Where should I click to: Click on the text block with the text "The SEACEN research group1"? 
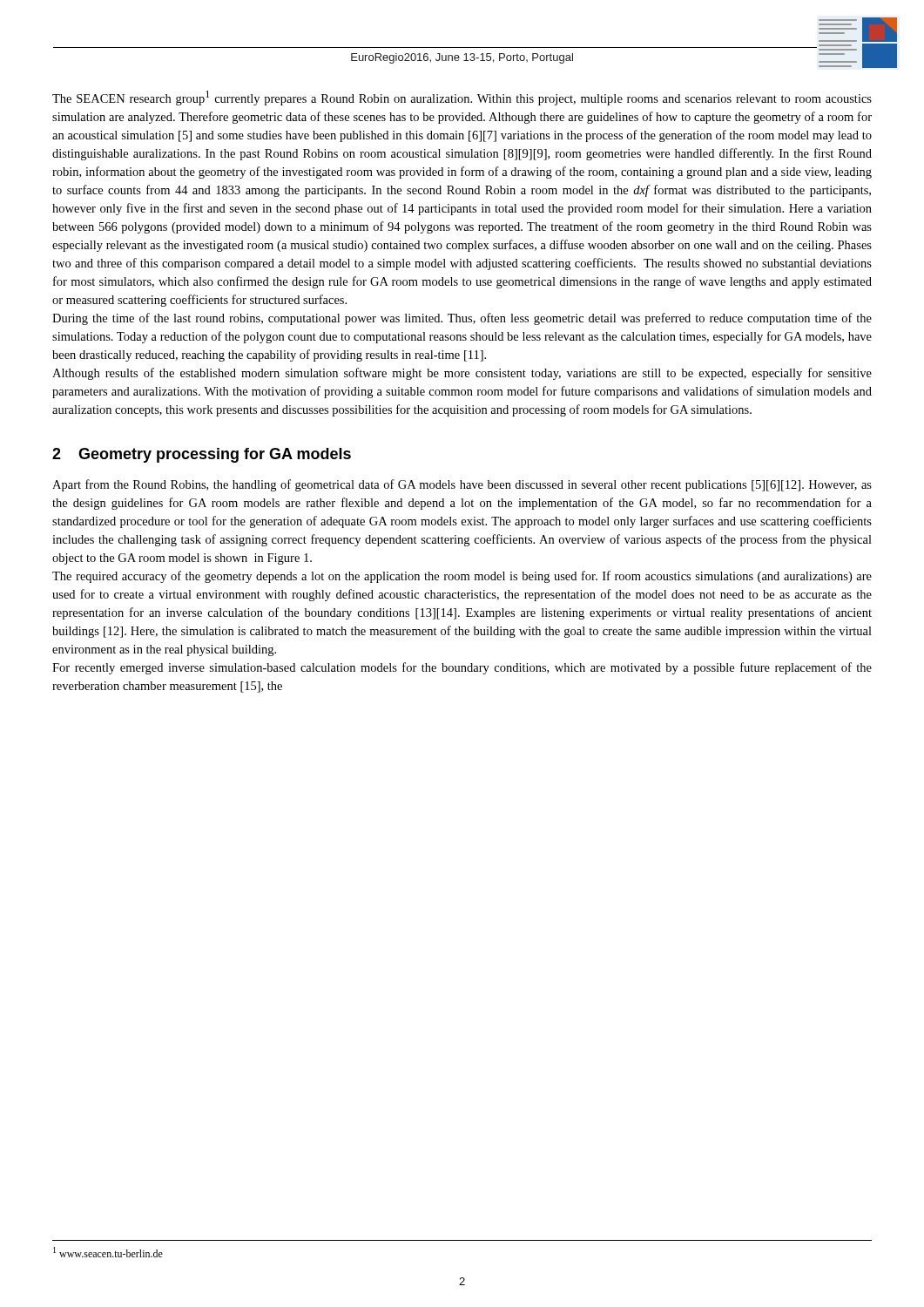[462, 198]
